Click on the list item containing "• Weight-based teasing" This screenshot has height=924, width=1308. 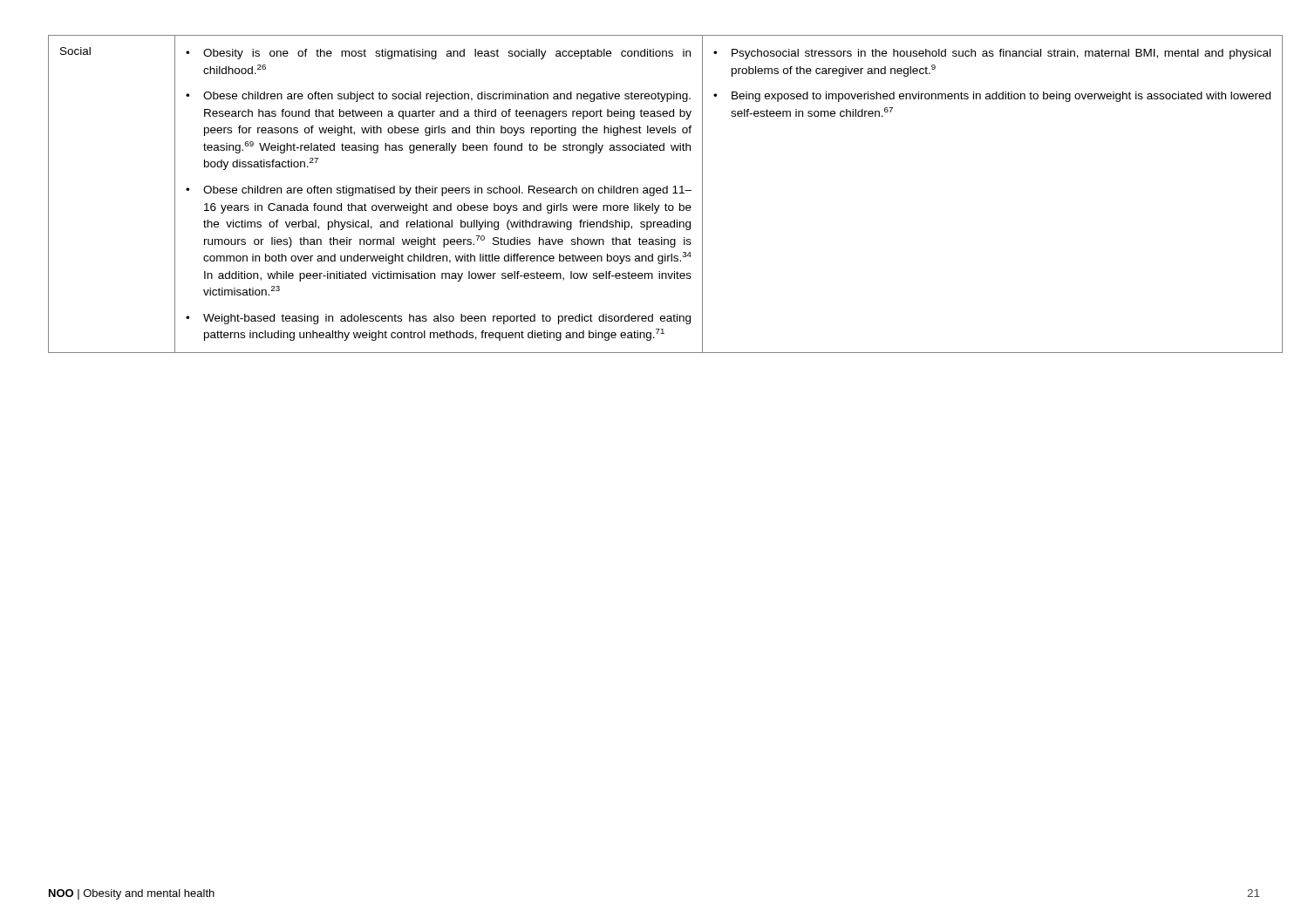click(x=439, y=326)
